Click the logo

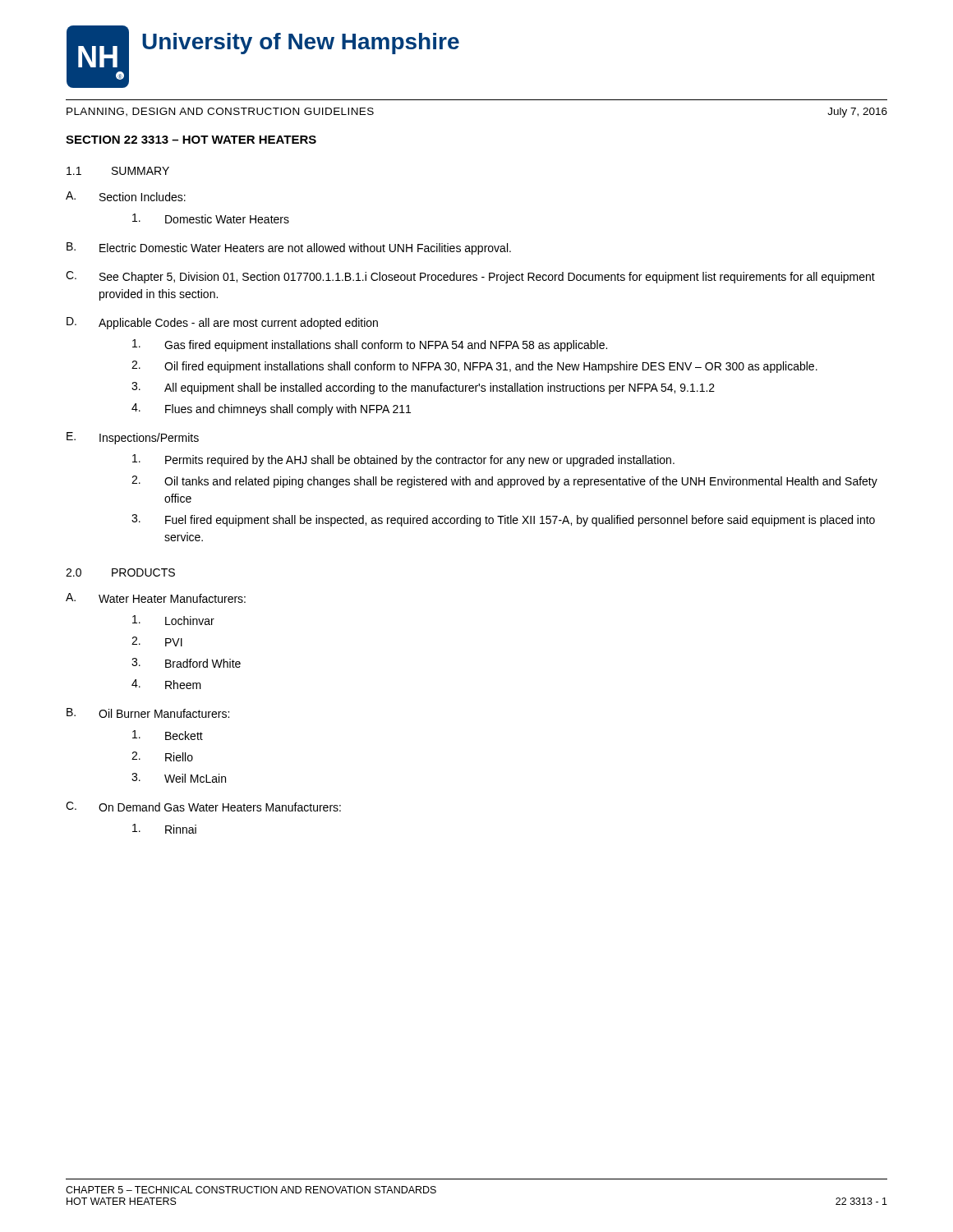(476, 46)
